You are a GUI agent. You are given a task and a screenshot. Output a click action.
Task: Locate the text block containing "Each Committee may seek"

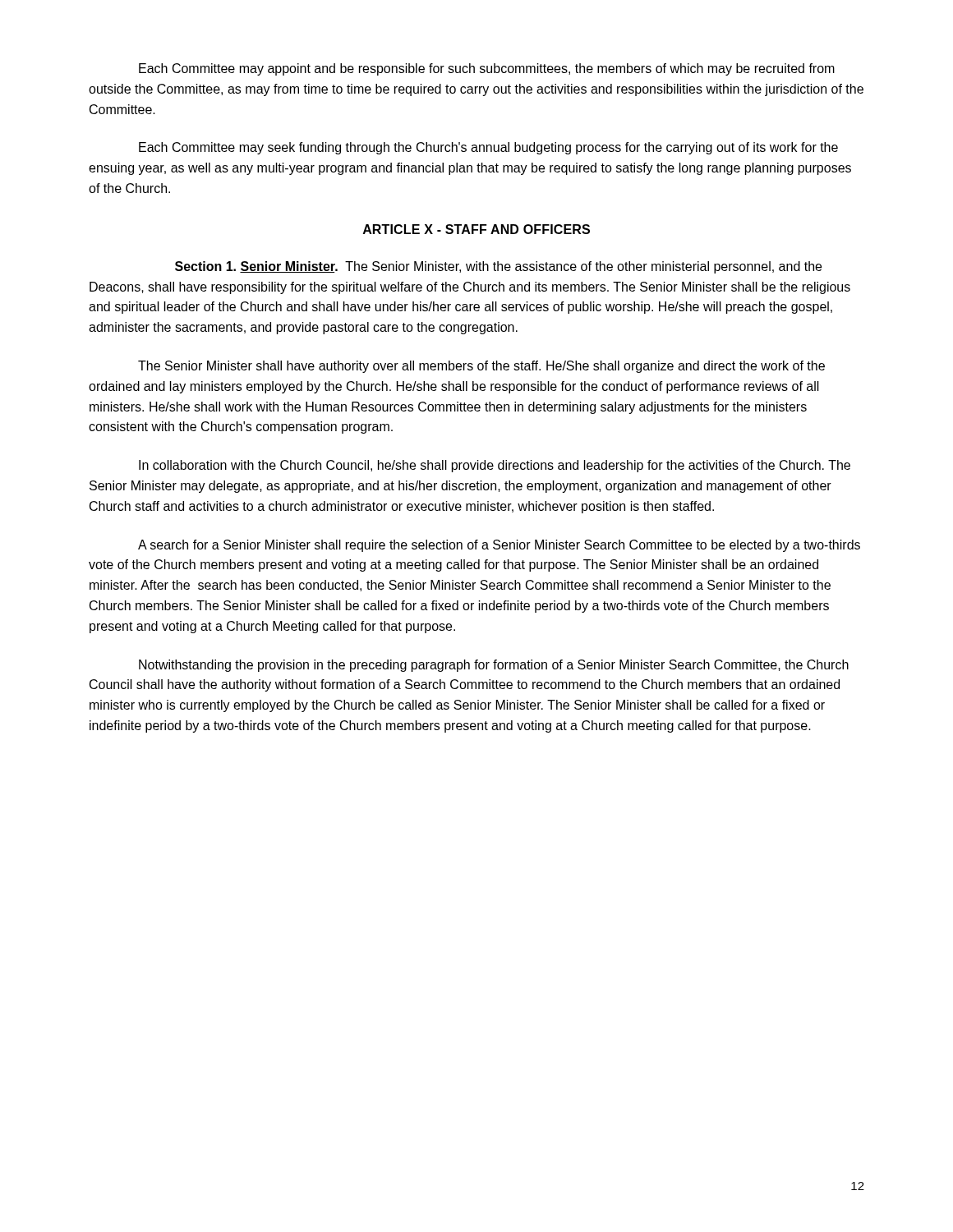[470, 168]
